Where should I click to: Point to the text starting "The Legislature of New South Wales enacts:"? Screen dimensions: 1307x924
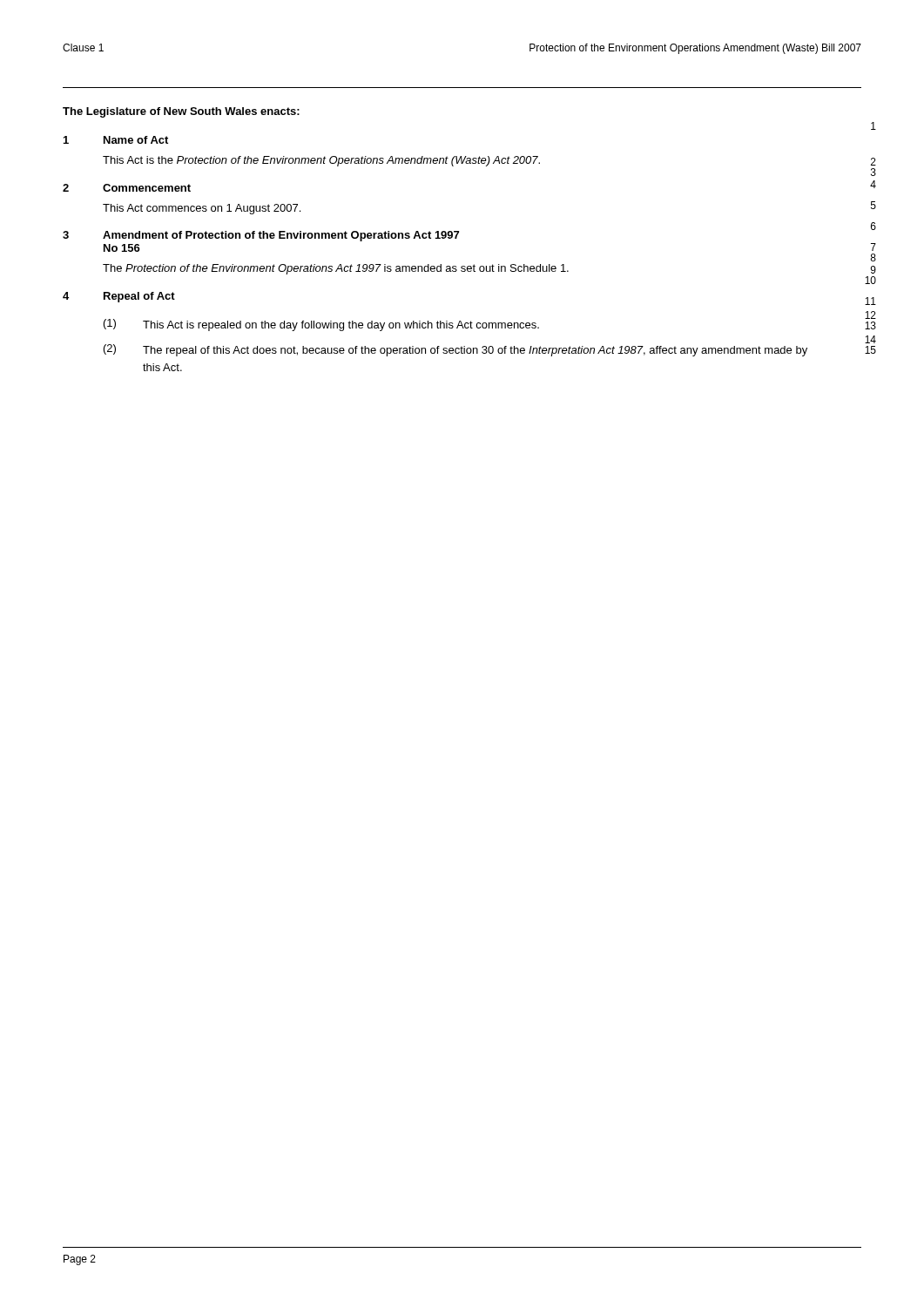[181, 111]
